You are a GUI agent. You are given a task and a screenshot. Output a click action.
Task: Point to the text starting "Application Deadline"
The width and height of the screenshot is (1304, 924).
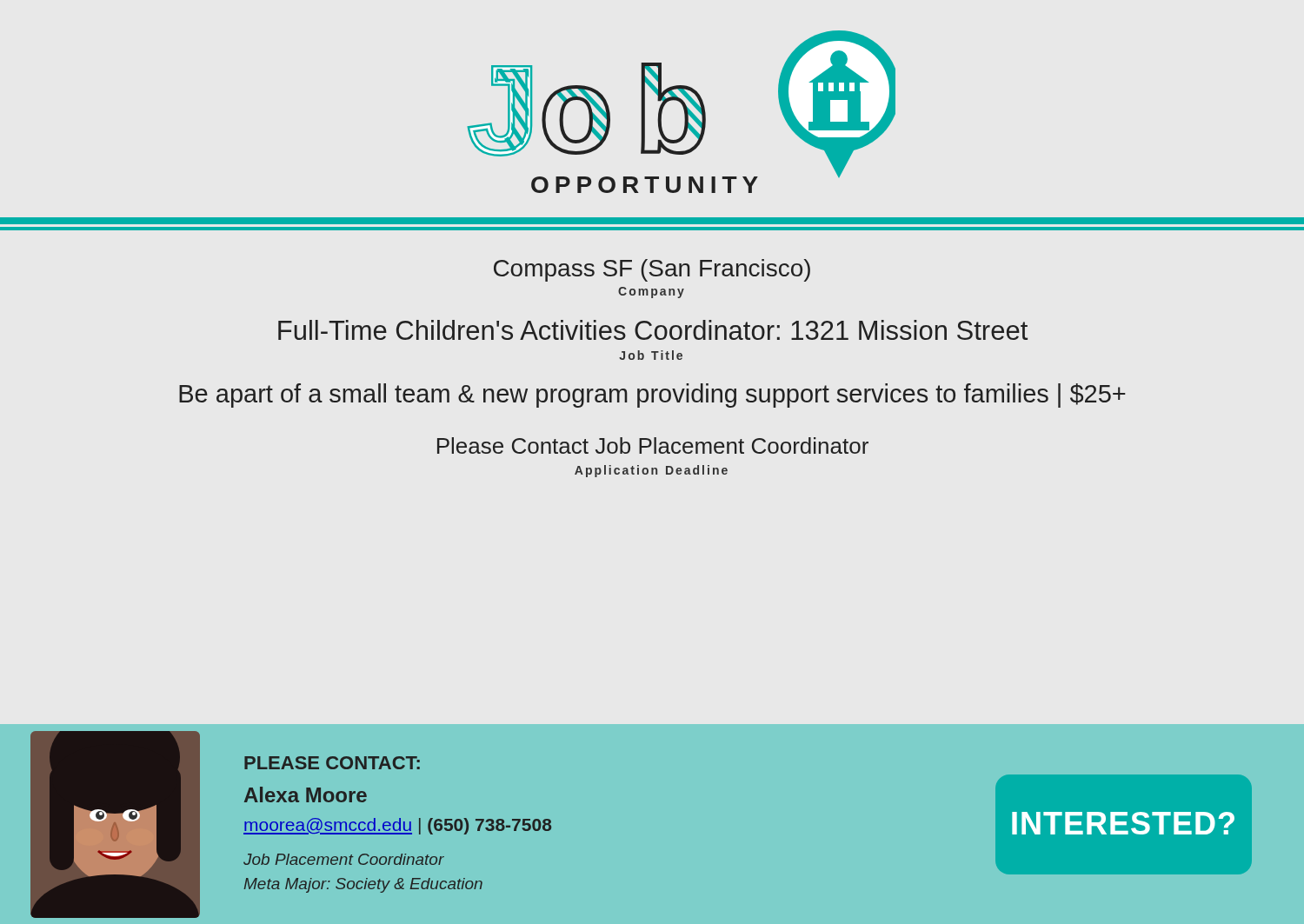click(652, 470)
